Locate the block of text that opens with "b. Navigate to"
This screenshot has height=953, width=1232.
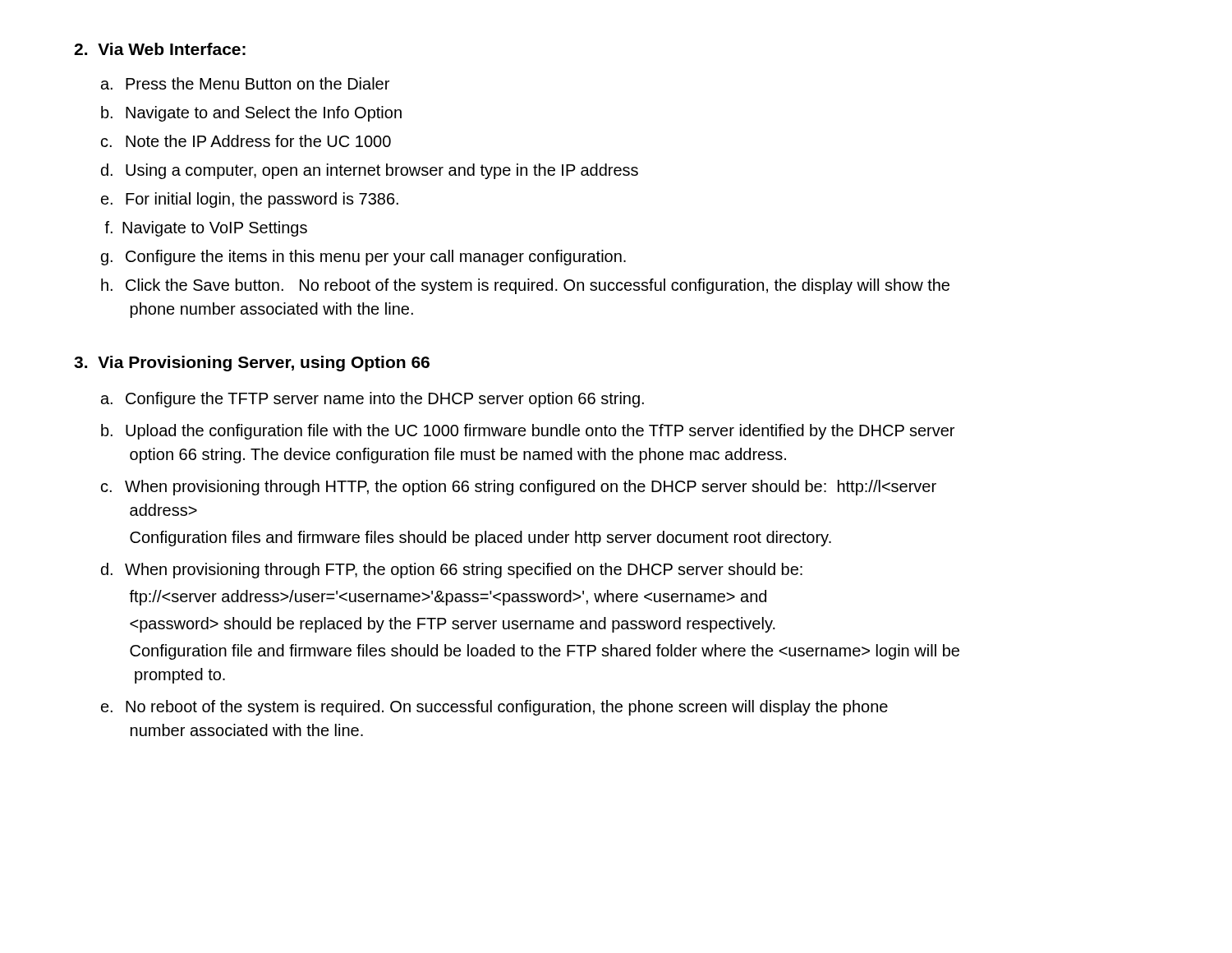point(251,114)
